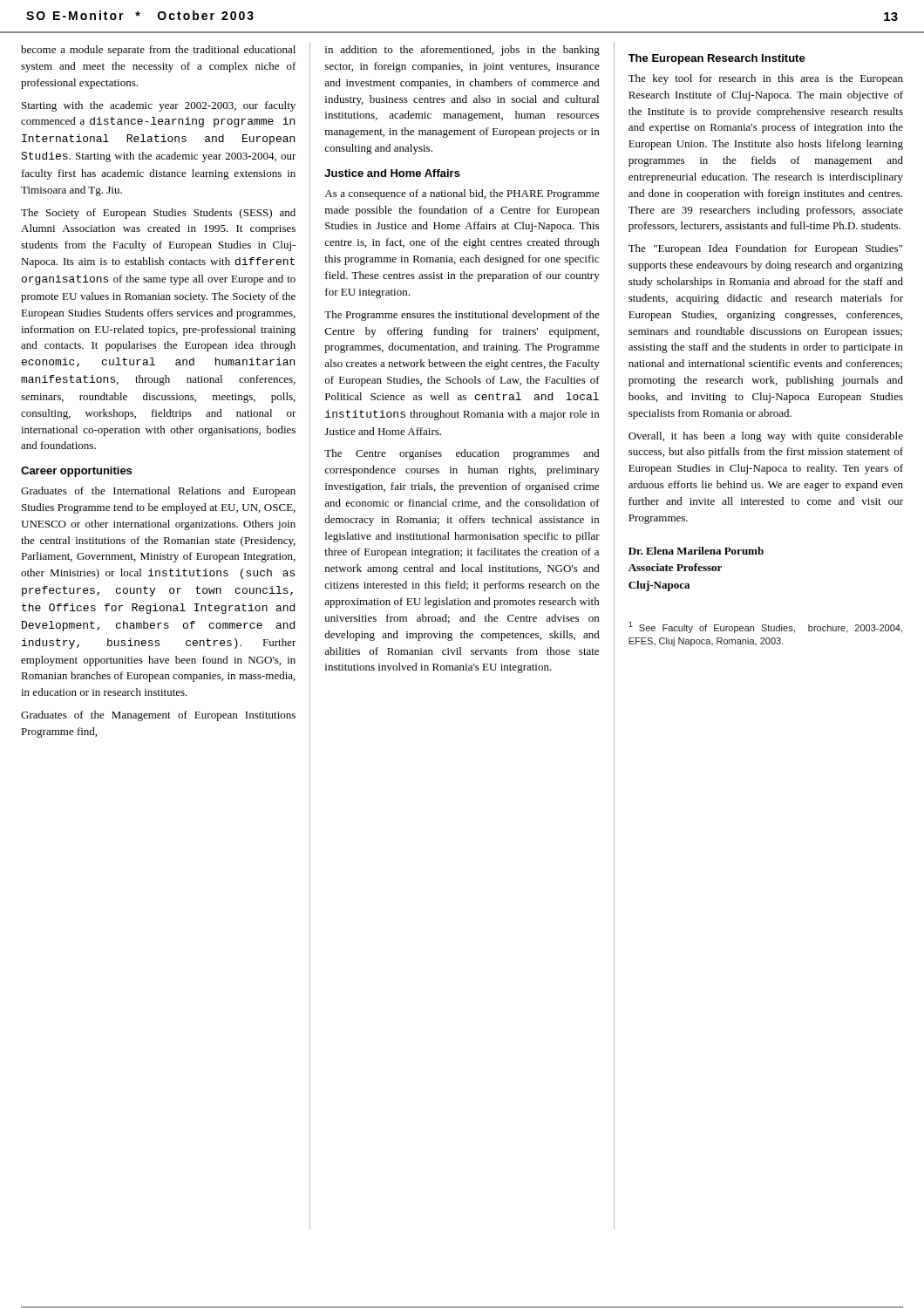Navigate to the block starting "The key tool for research in"
Viewport: 924px width, 1308px height.
click(x=766, y=332)
